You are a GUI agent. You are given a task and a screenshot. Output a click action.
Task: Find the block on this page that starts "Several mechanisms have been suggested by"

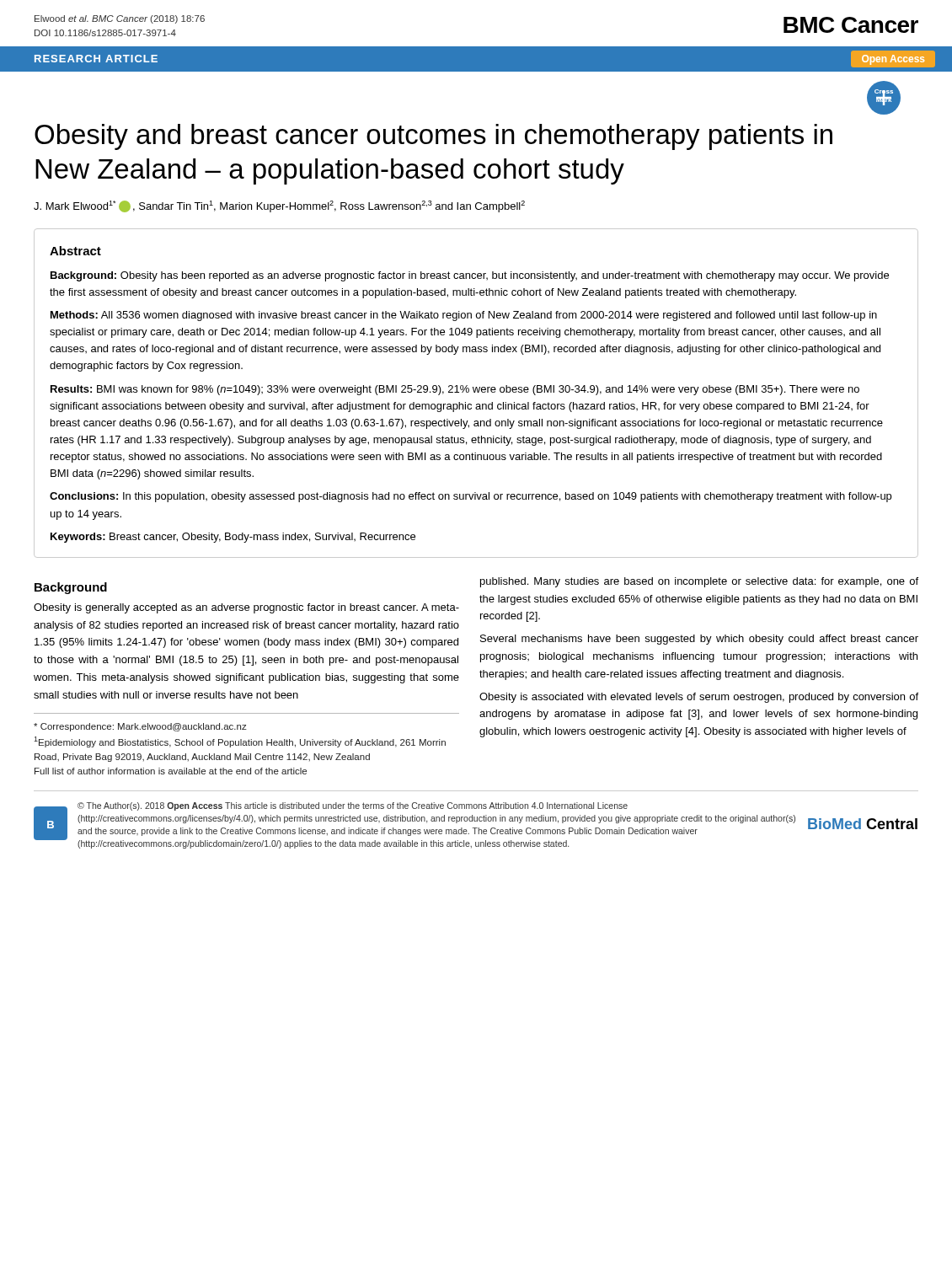point(699,656)
